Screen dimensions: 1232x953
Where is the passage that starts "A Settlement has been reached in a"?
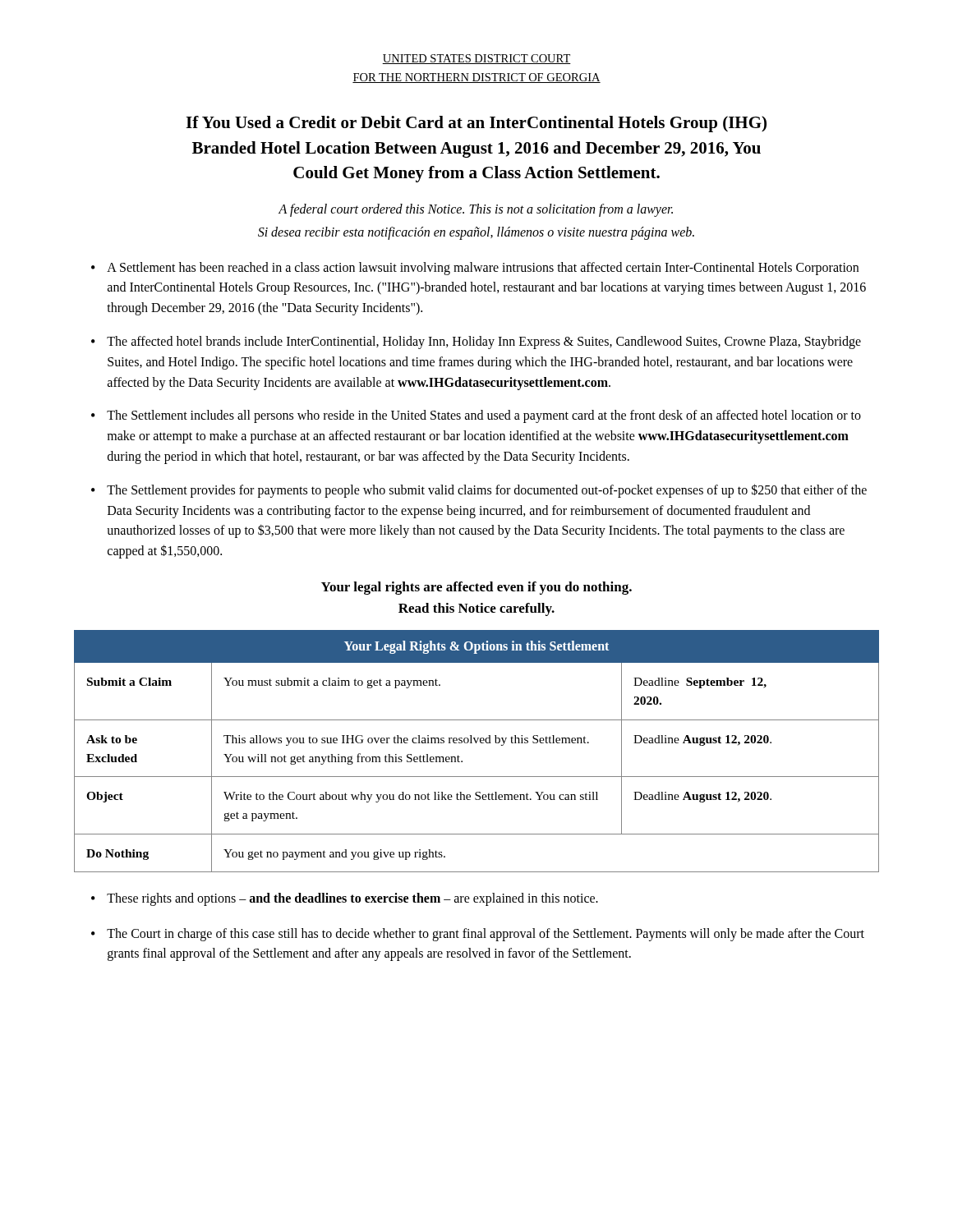[493, 288]
